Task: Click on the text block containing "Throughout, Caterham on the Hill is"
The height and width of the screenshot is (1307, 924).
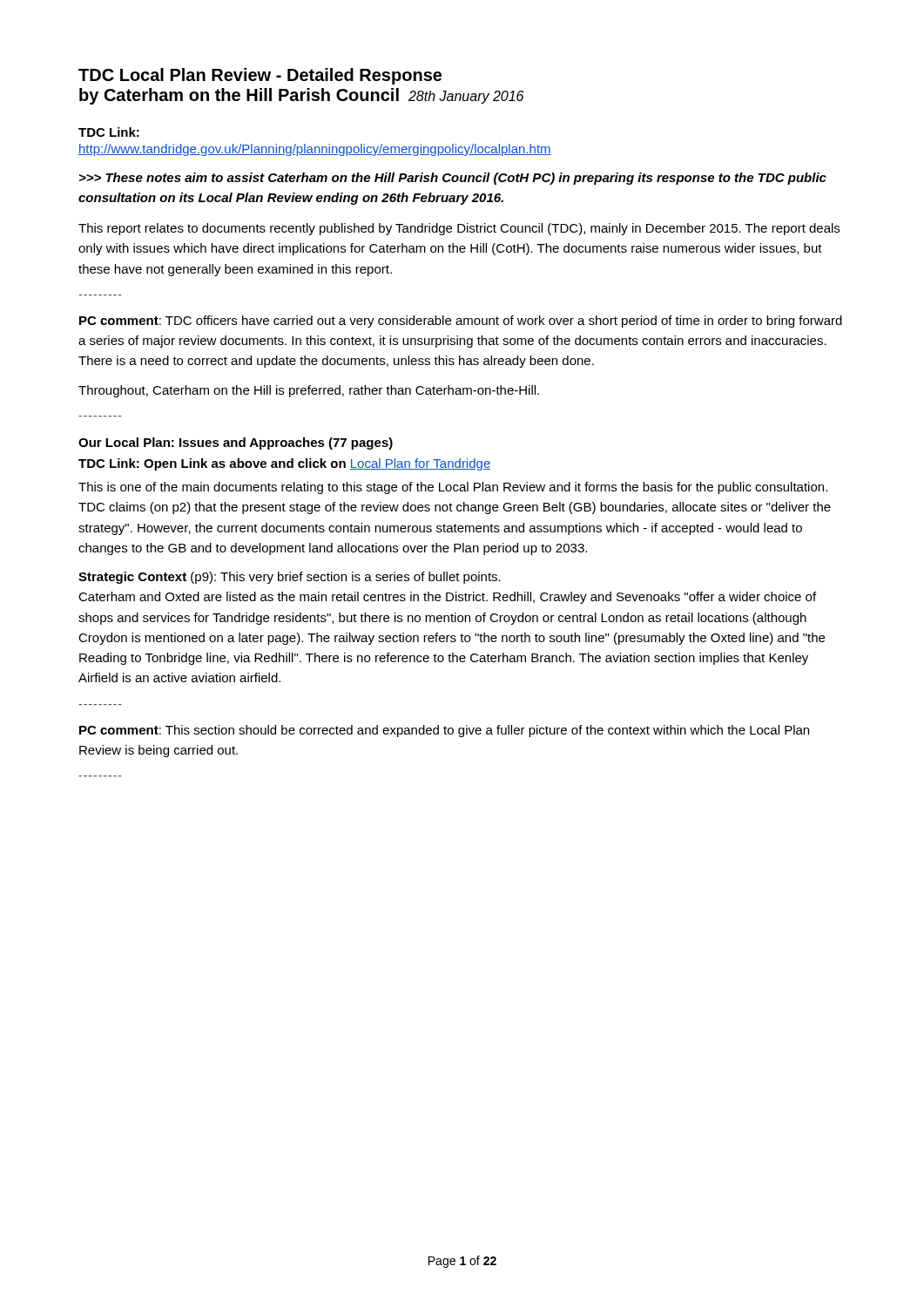Action: 309,389
